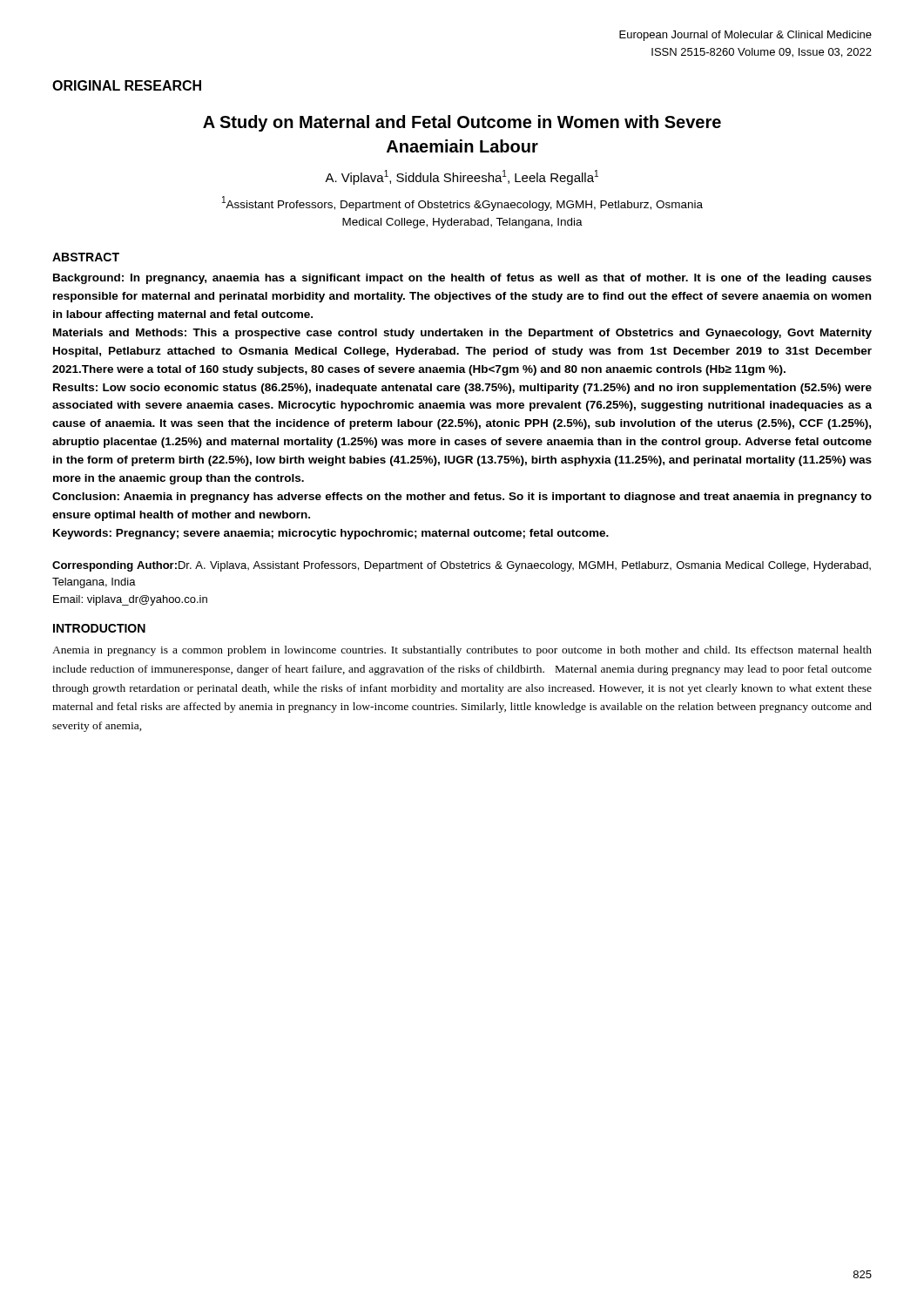
Task: Select the block starting "Anemia in pregnancy is a common"
Action: point(462,687)
